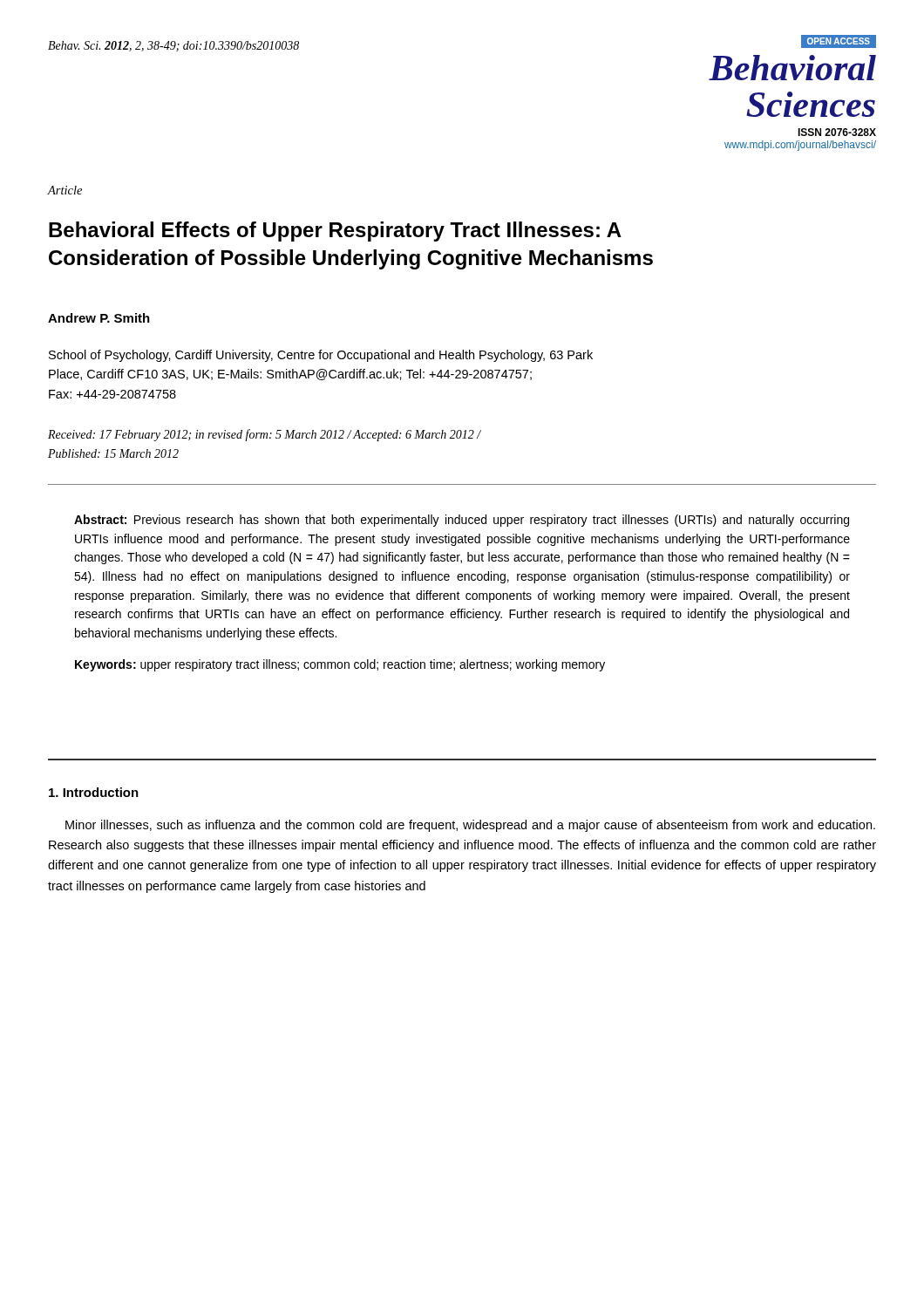Find the block on this page that starts "Abstract: Previous research has shown that"

coord(462,593)
